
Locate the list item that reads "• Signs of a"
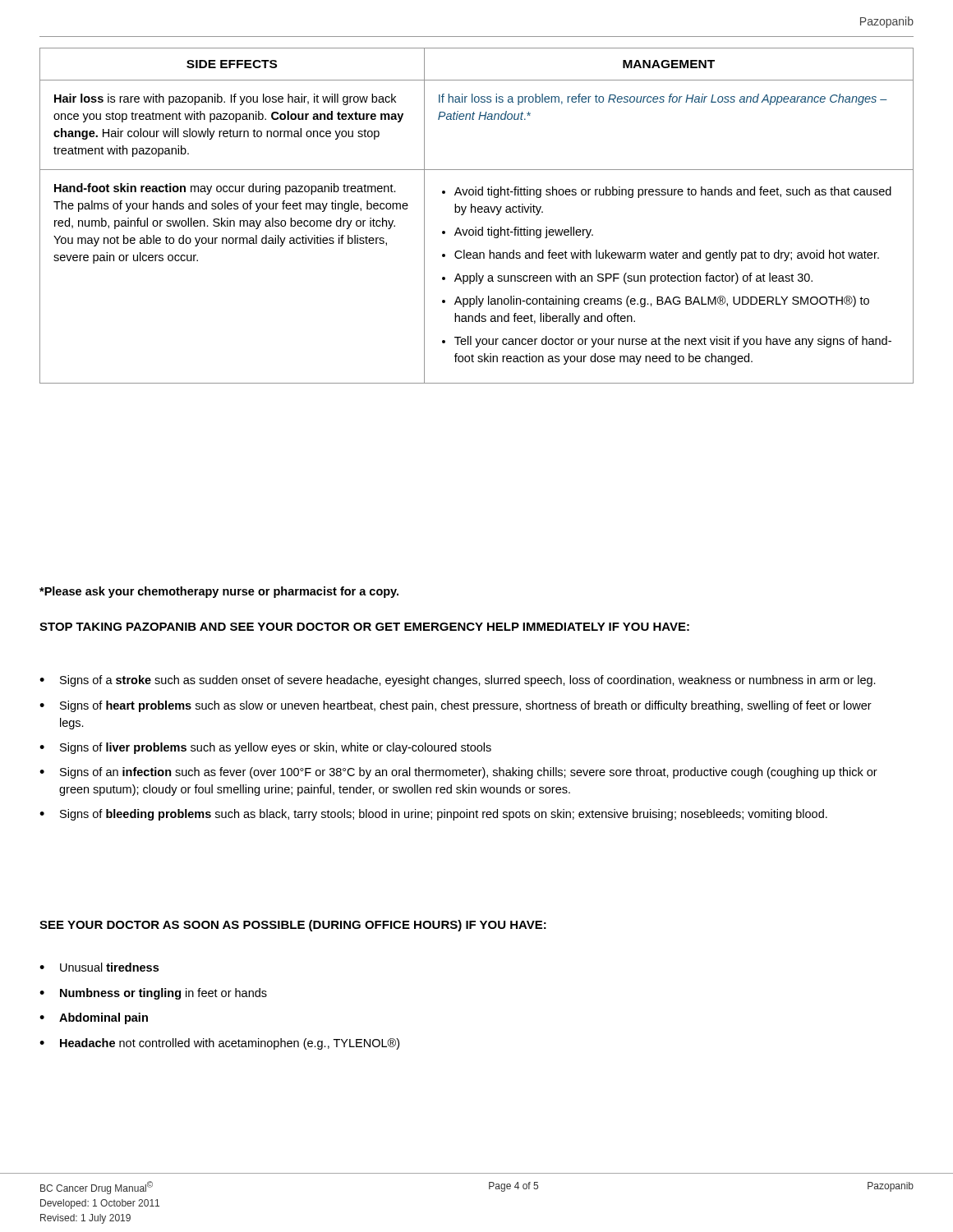[458, 681]
